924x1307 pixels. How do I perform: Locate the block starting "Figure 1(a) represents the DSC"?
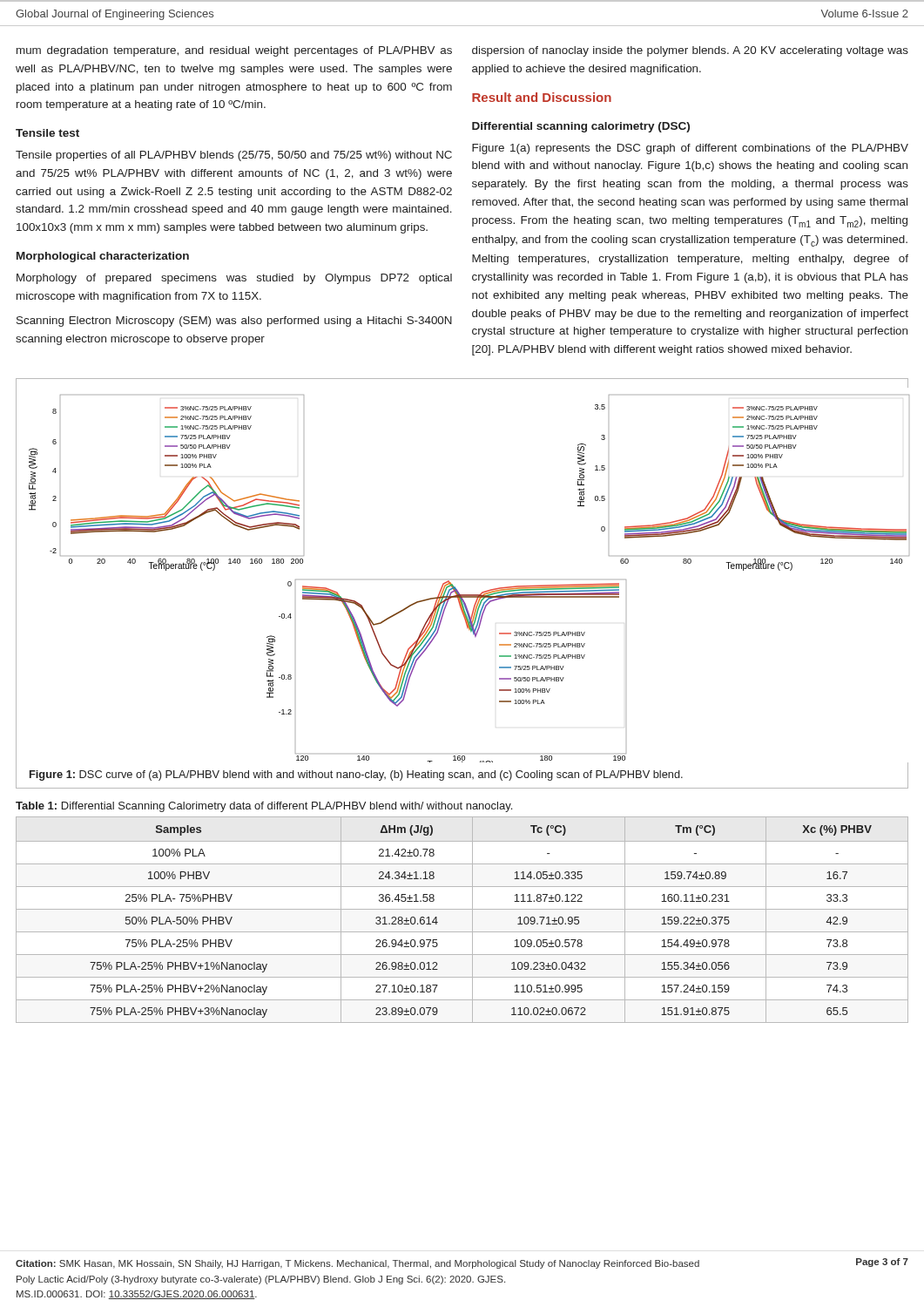click(690, 249)
